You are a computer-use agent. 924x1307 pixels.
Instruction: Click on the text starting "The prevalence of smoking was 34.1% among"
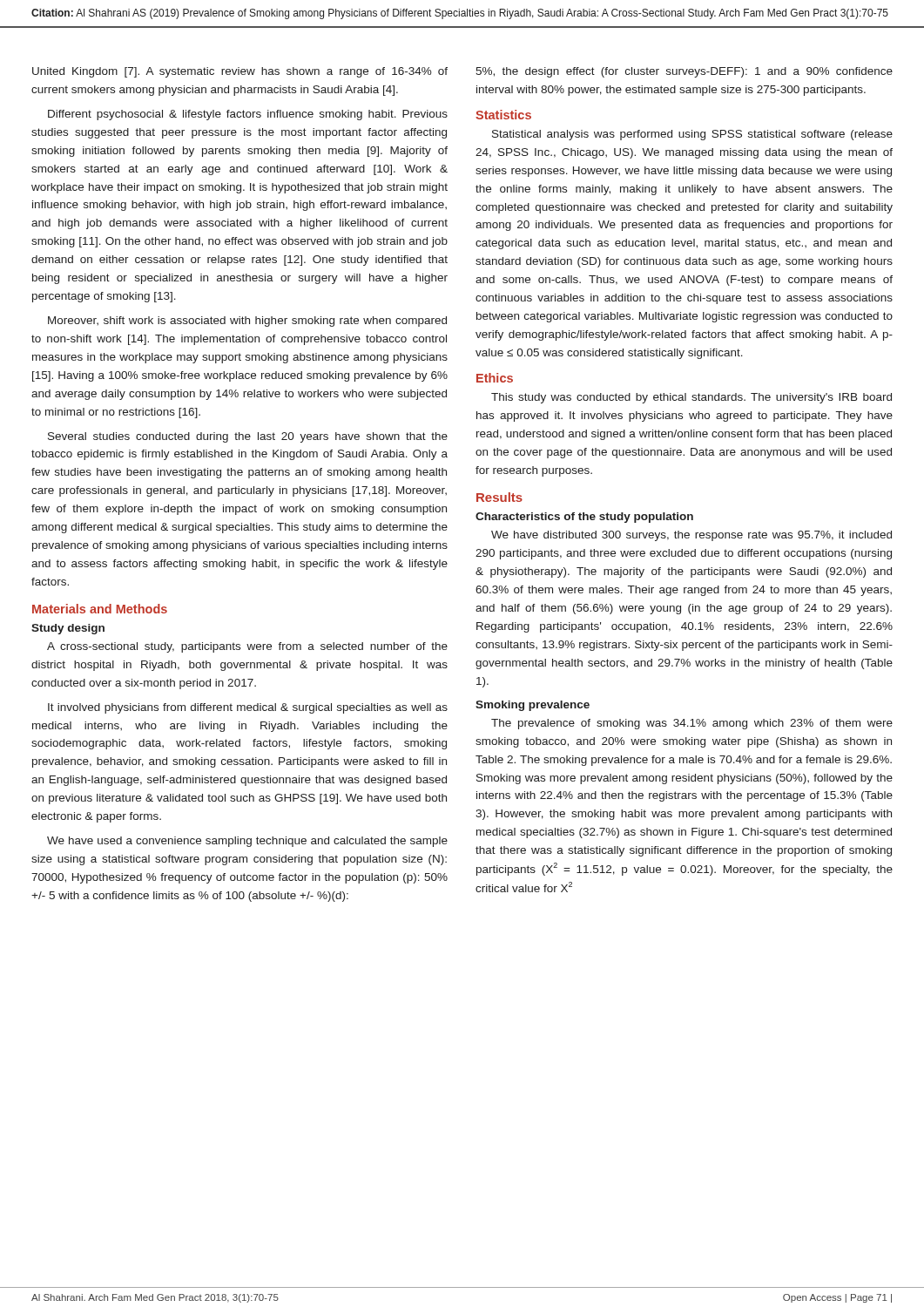(x=684, y=806)
